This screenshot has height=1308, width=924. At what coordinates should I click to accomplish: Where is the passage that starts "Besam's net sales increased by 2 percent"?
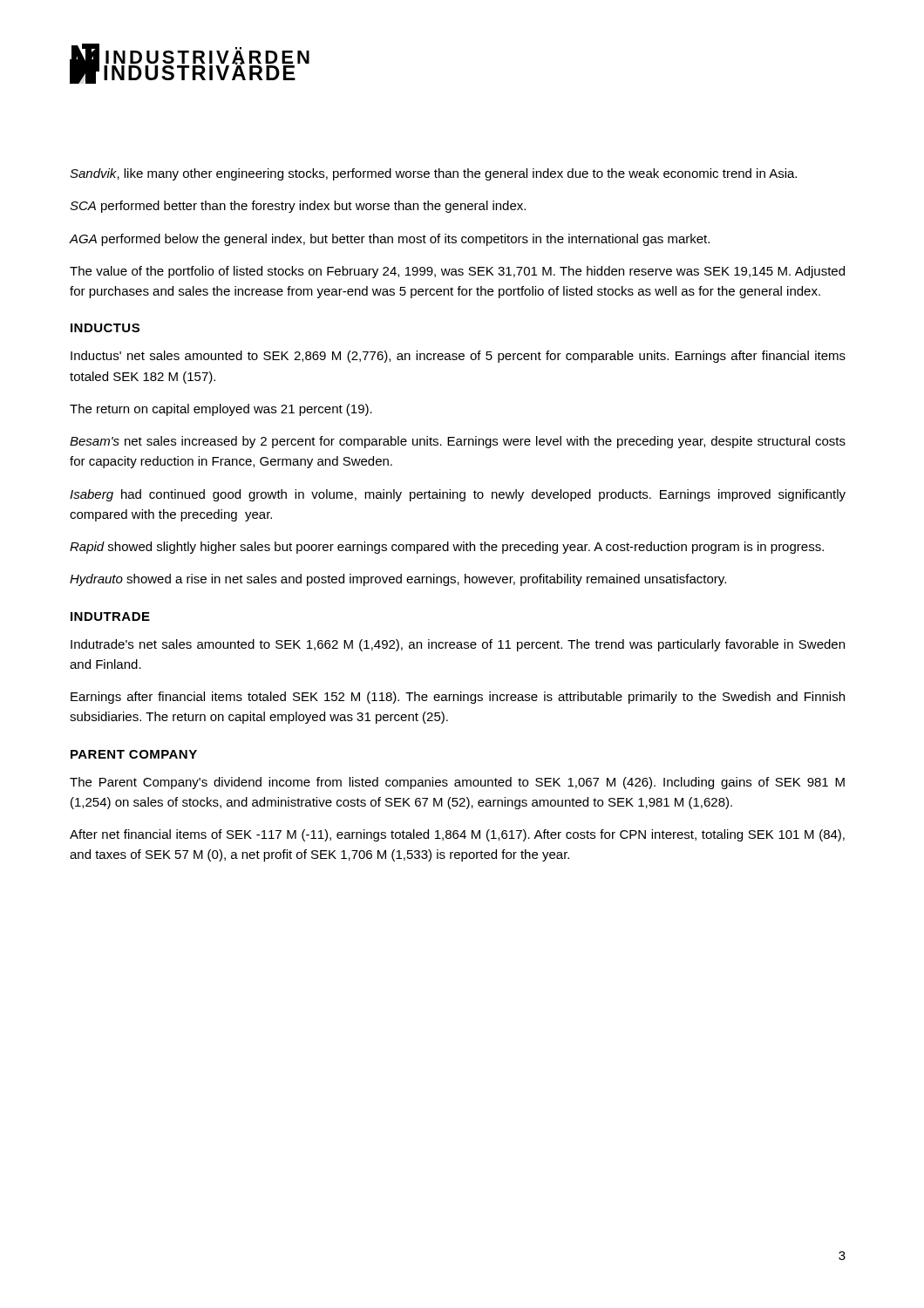[458, 451]
